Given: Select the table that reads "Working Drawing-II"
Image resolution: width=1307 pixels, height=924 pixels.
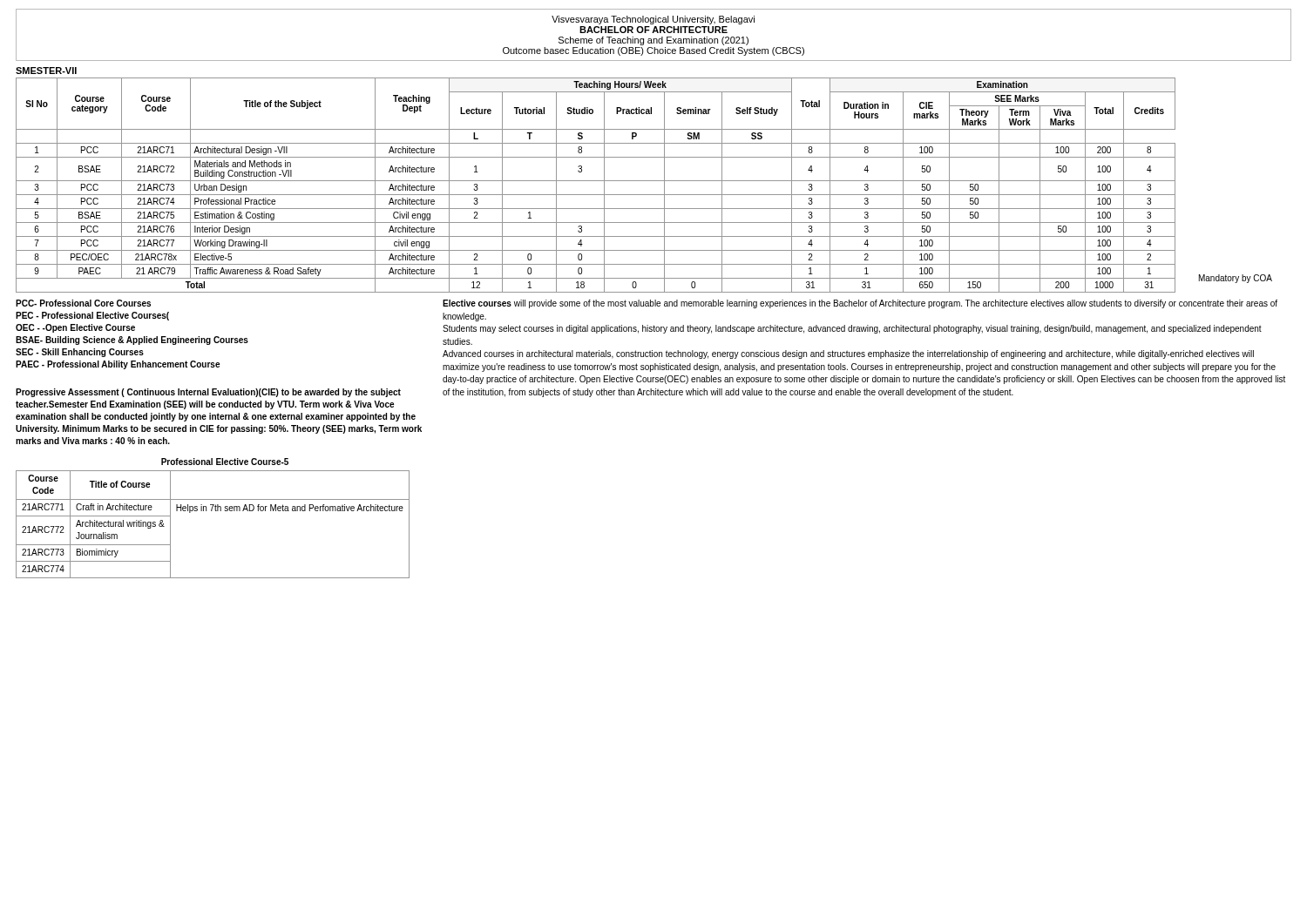Looking at the screenshot, I should click(x=654, y=185).
